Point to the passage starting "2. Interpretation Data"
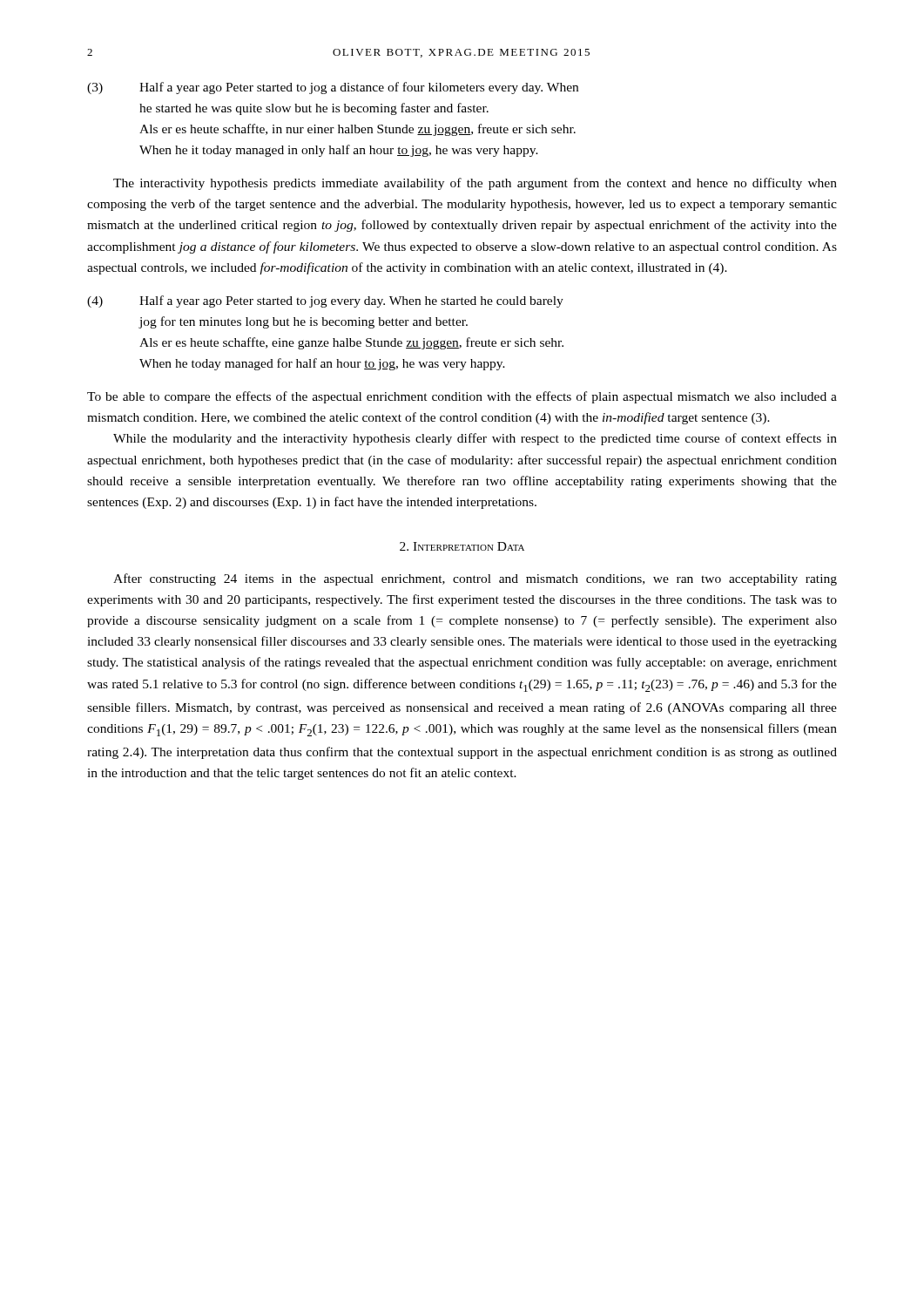This screenshot has width=924, height=1307. 462,546
